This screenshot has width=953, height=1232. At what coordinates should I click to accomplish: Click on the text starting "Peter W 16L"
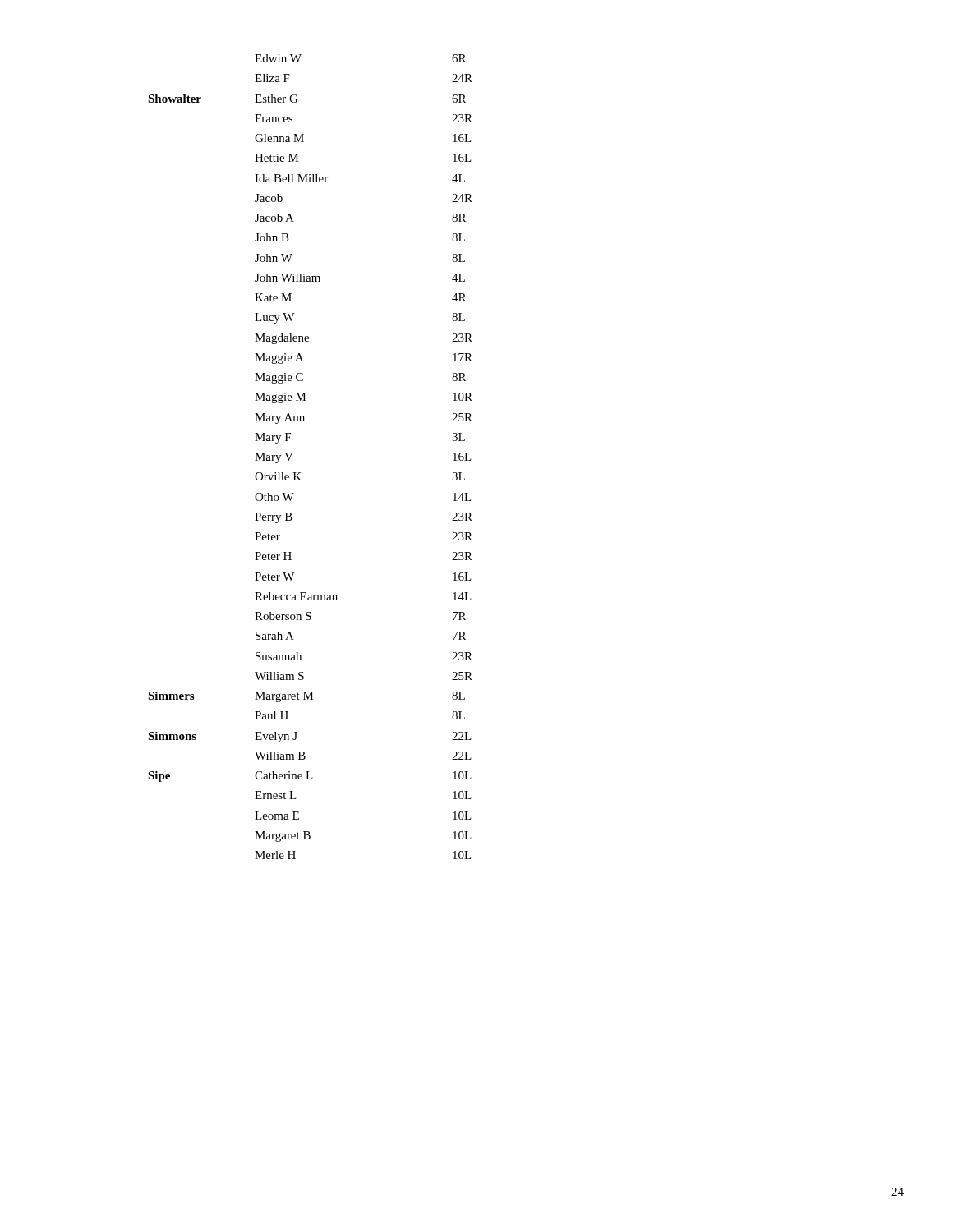pos(276,577)
